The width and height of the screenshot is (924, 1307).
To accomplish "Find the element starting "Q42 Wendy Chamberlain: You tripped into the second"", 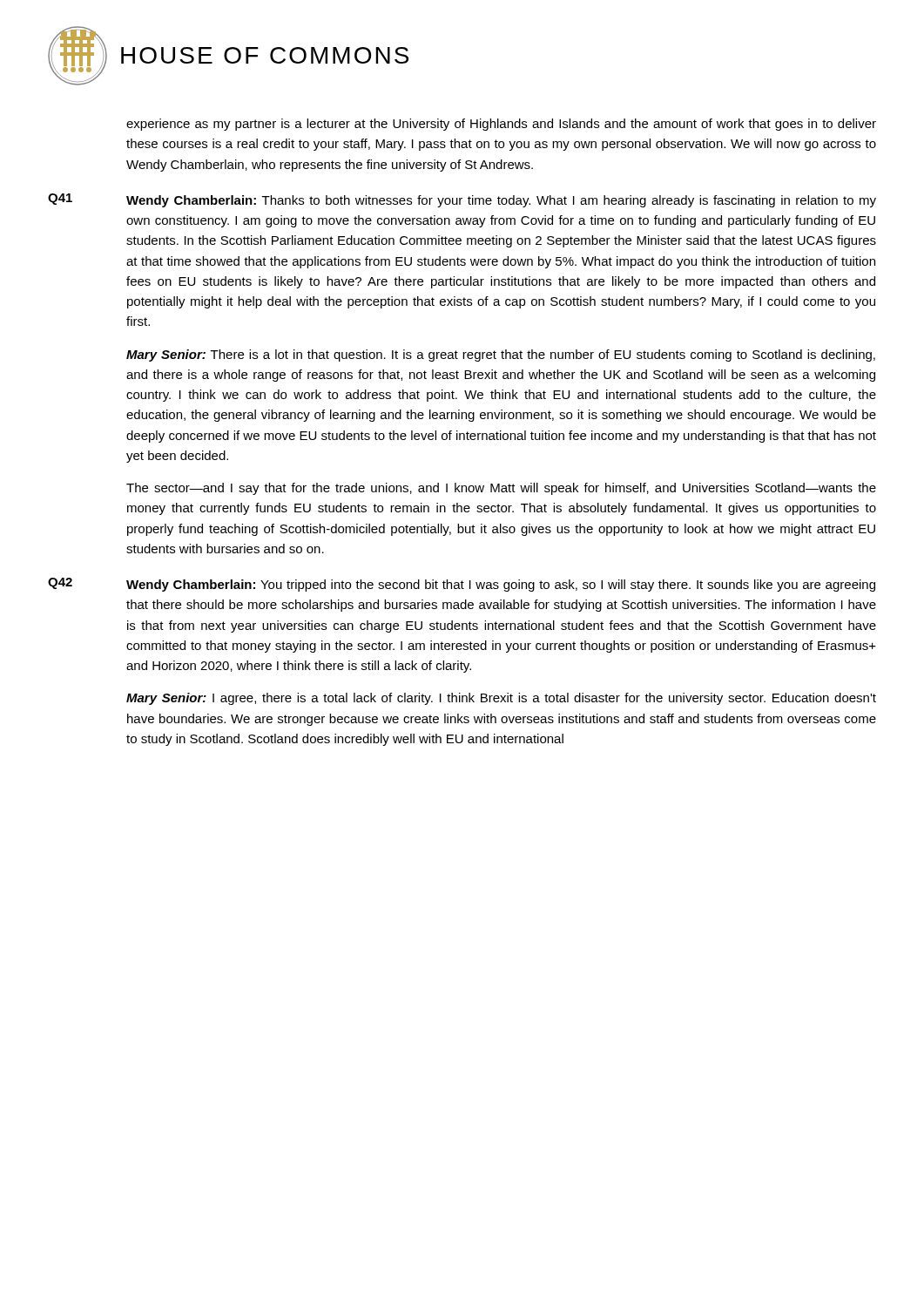I will 462,661.
